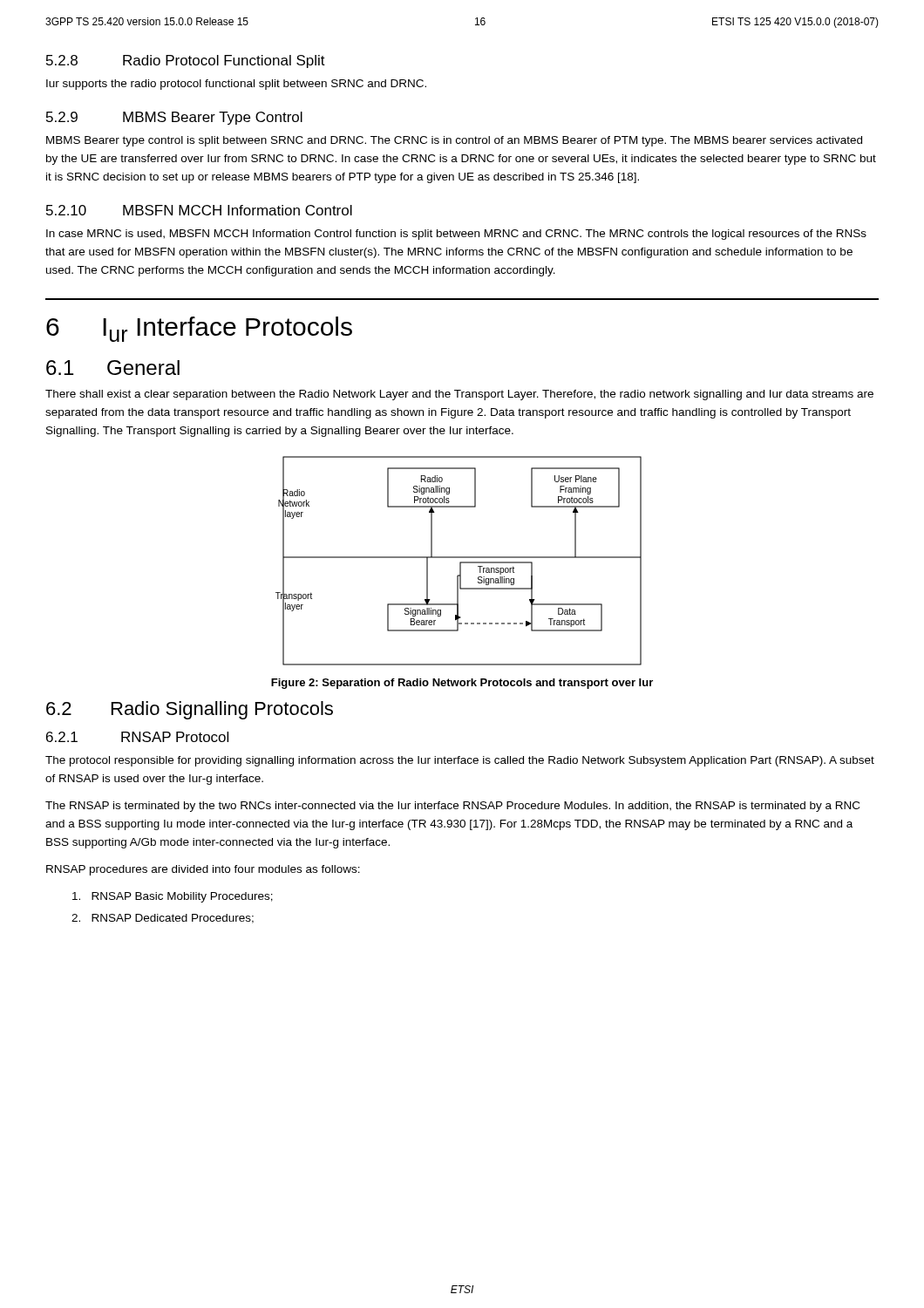Find the text block starting "MBMS Bearer type"
This screenshot has height=1308, width=924.
[461, 158]
